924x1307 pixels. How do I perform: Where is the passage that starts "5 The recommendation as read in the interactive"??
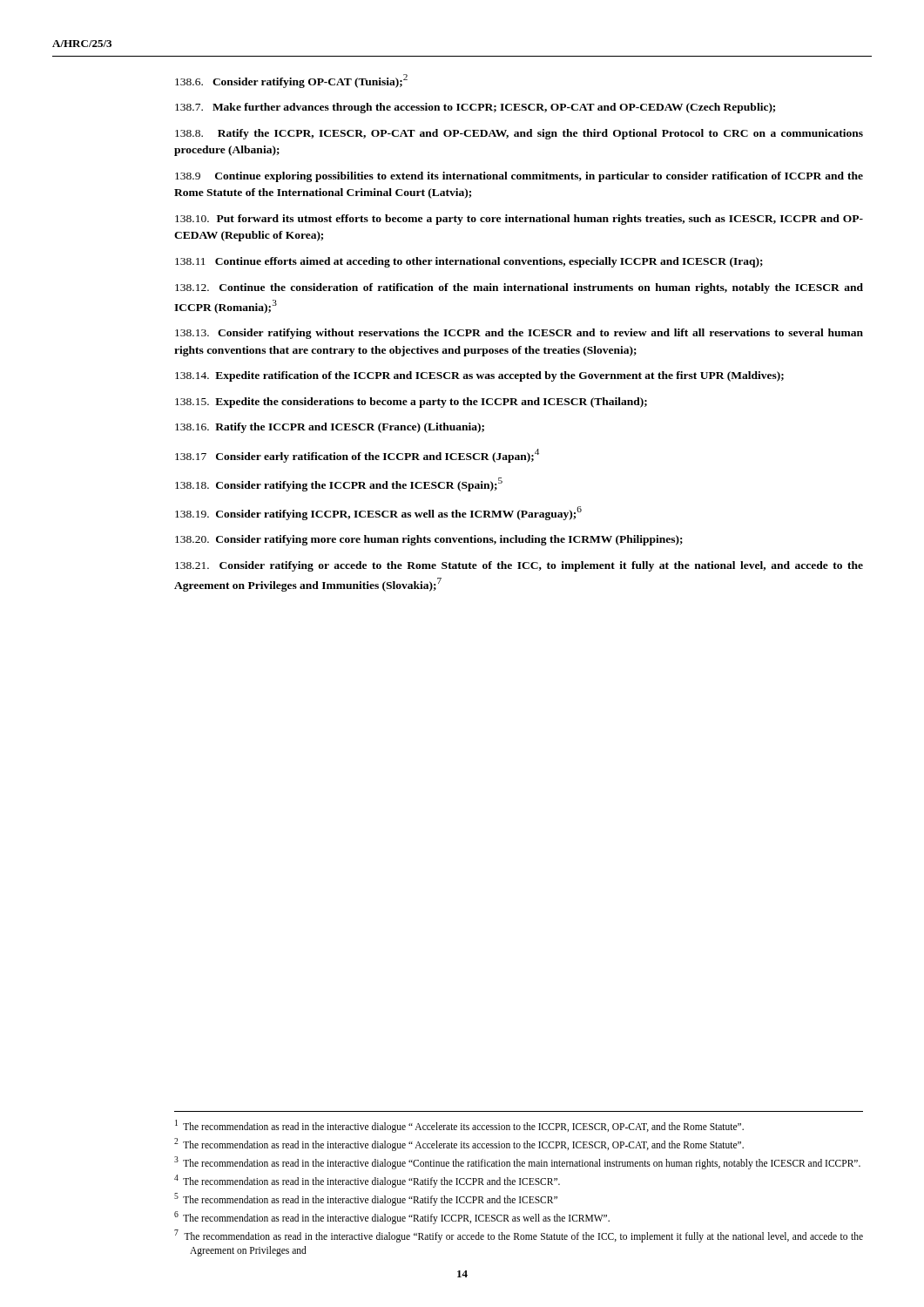pos(366,1198)
